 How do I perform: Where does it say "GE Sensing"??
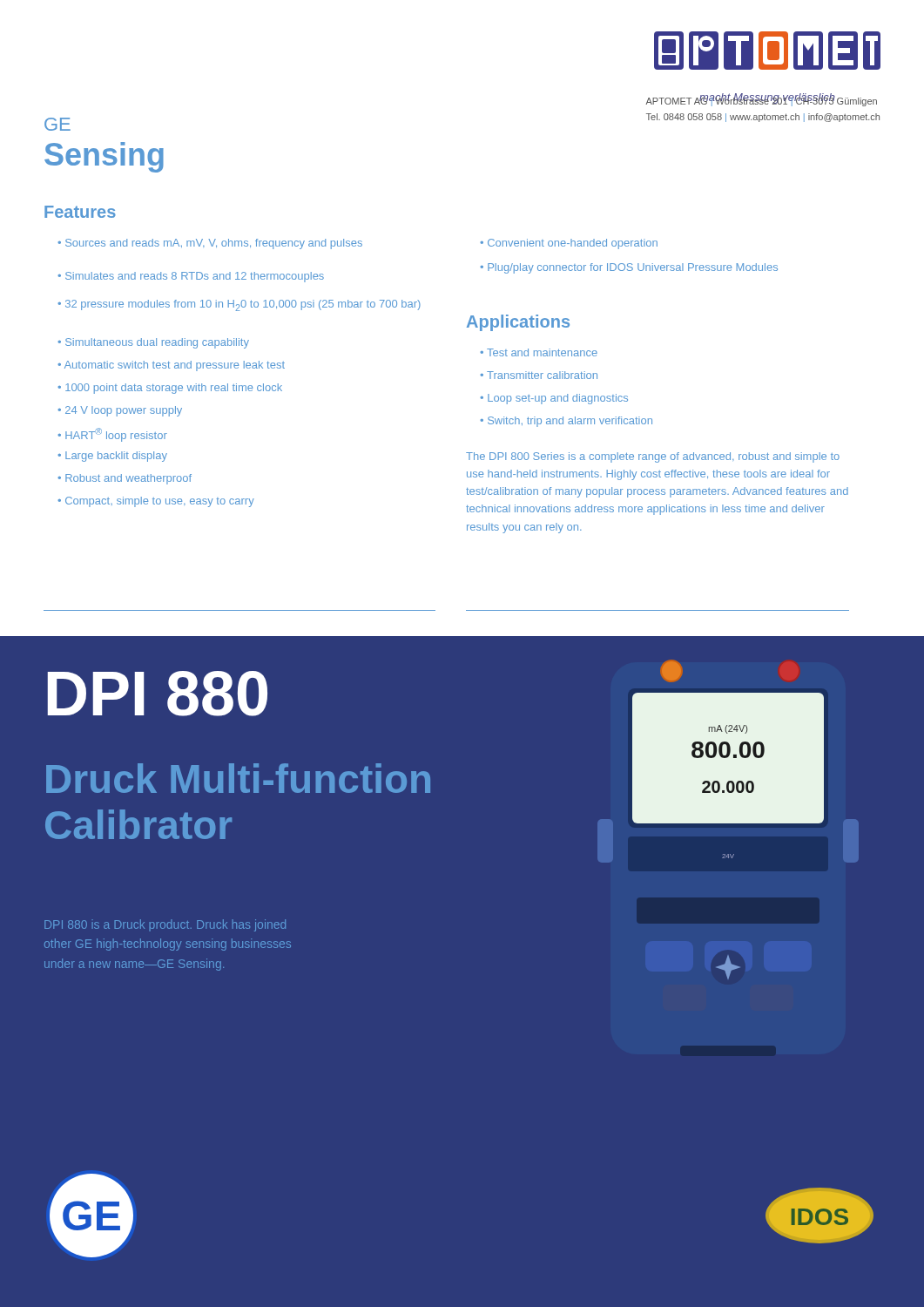click(x=105, y=144)
